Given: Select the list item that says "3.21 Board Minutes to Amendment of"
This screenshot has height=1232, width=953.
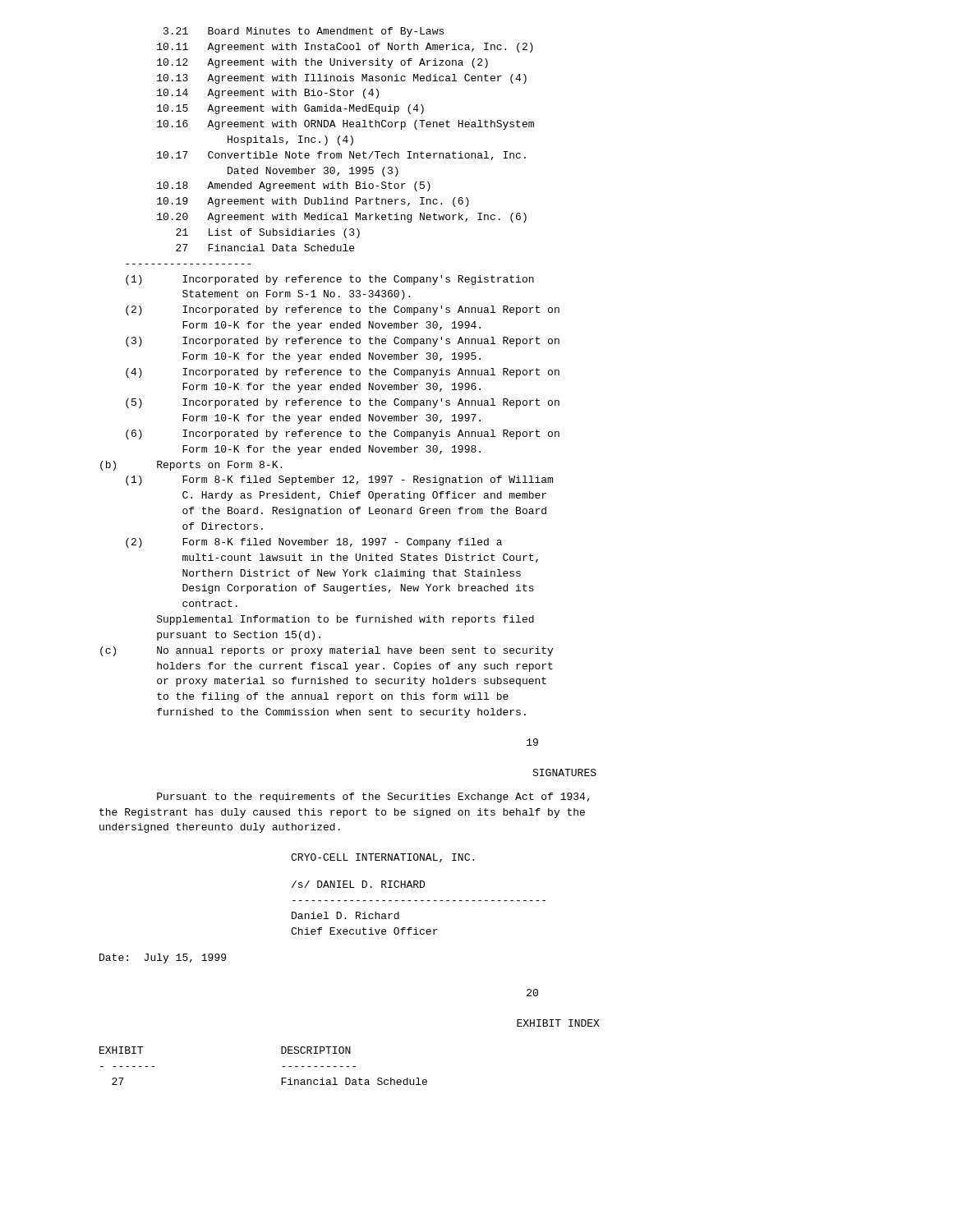Looking at the screenshot, I should coord(468,141).
